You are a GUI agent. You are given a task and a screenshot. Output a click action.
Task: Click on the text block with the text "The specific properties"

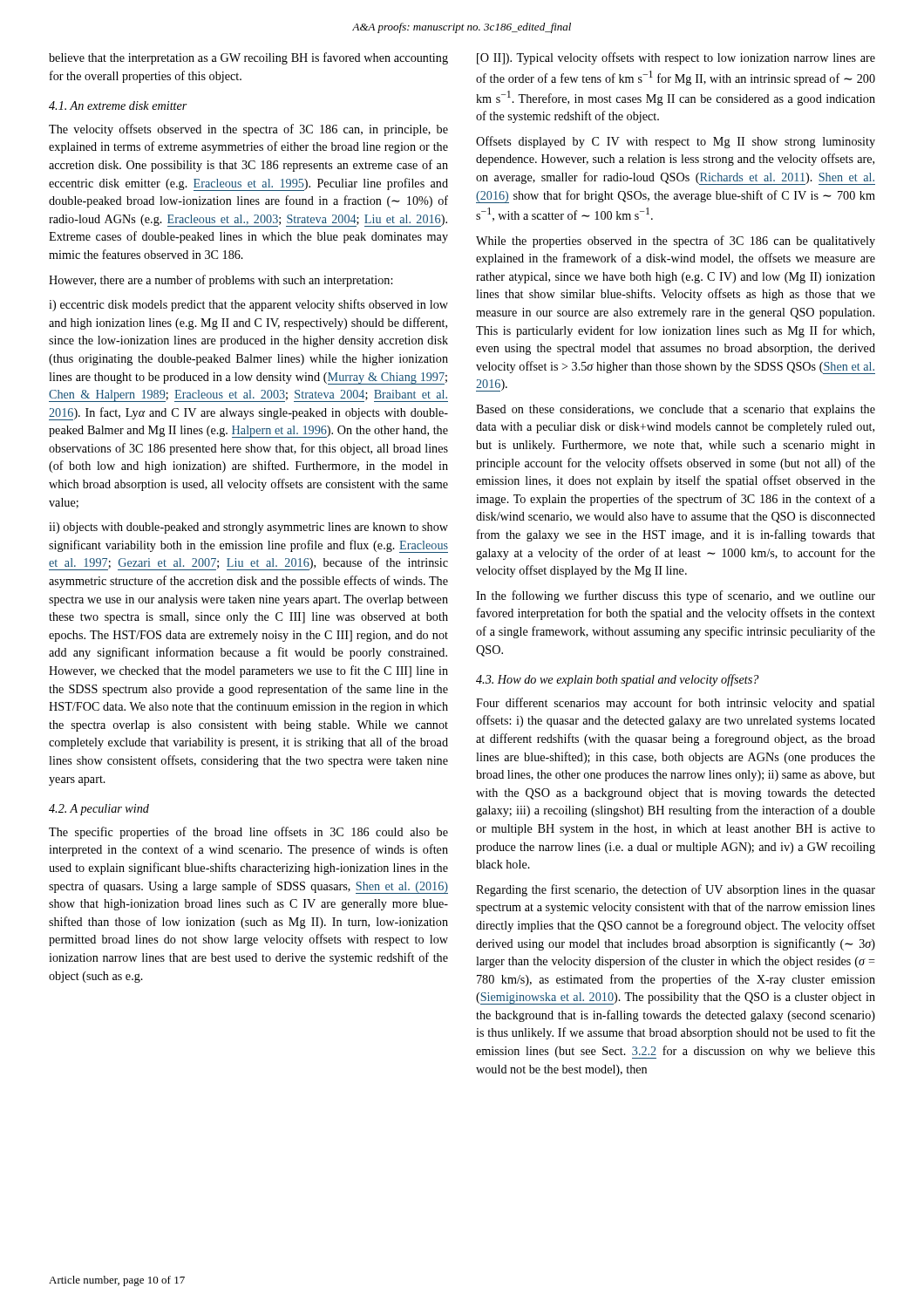(x=248, y=904)
